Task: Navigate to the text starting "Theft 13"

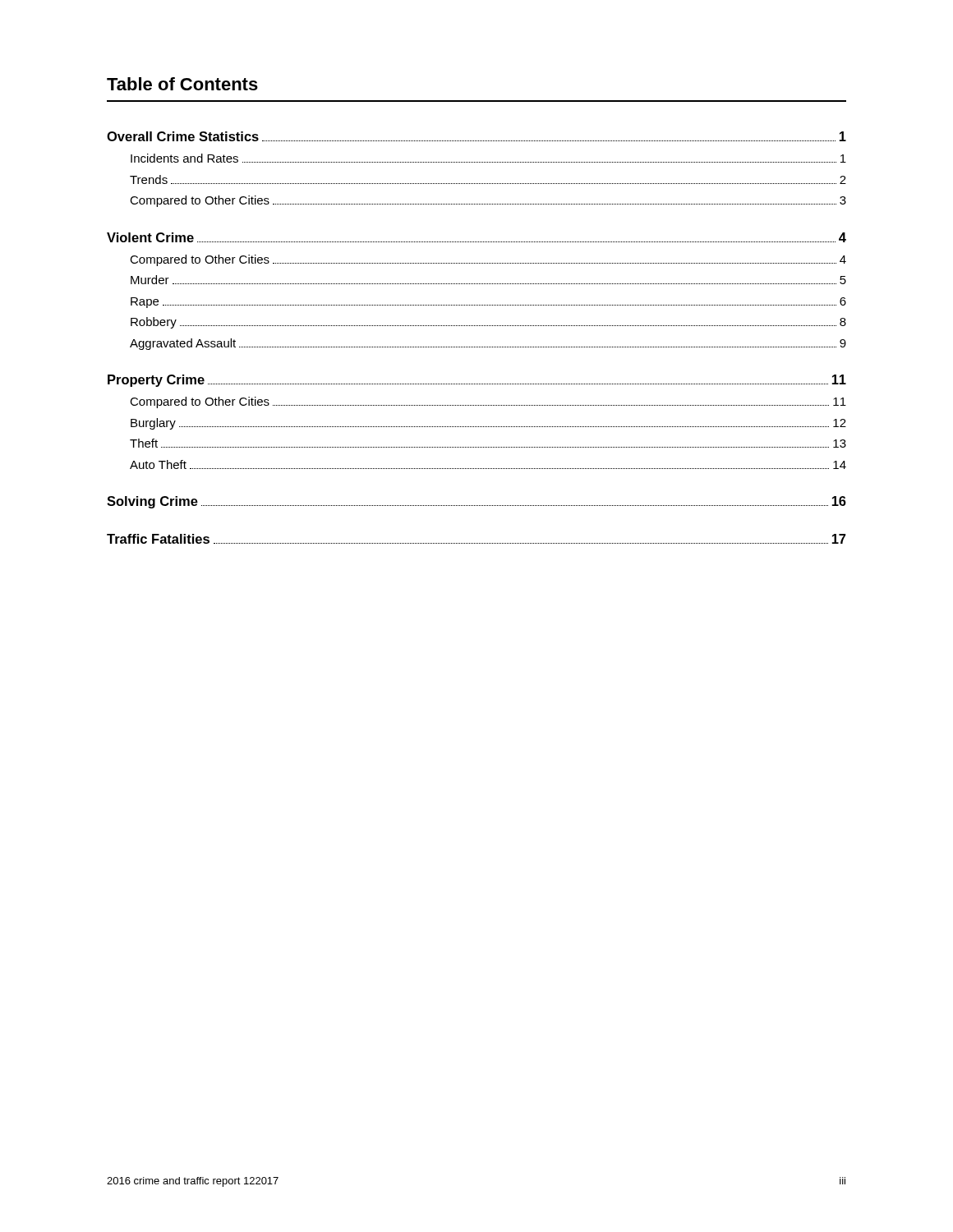Action: click(x=488, y=443)
